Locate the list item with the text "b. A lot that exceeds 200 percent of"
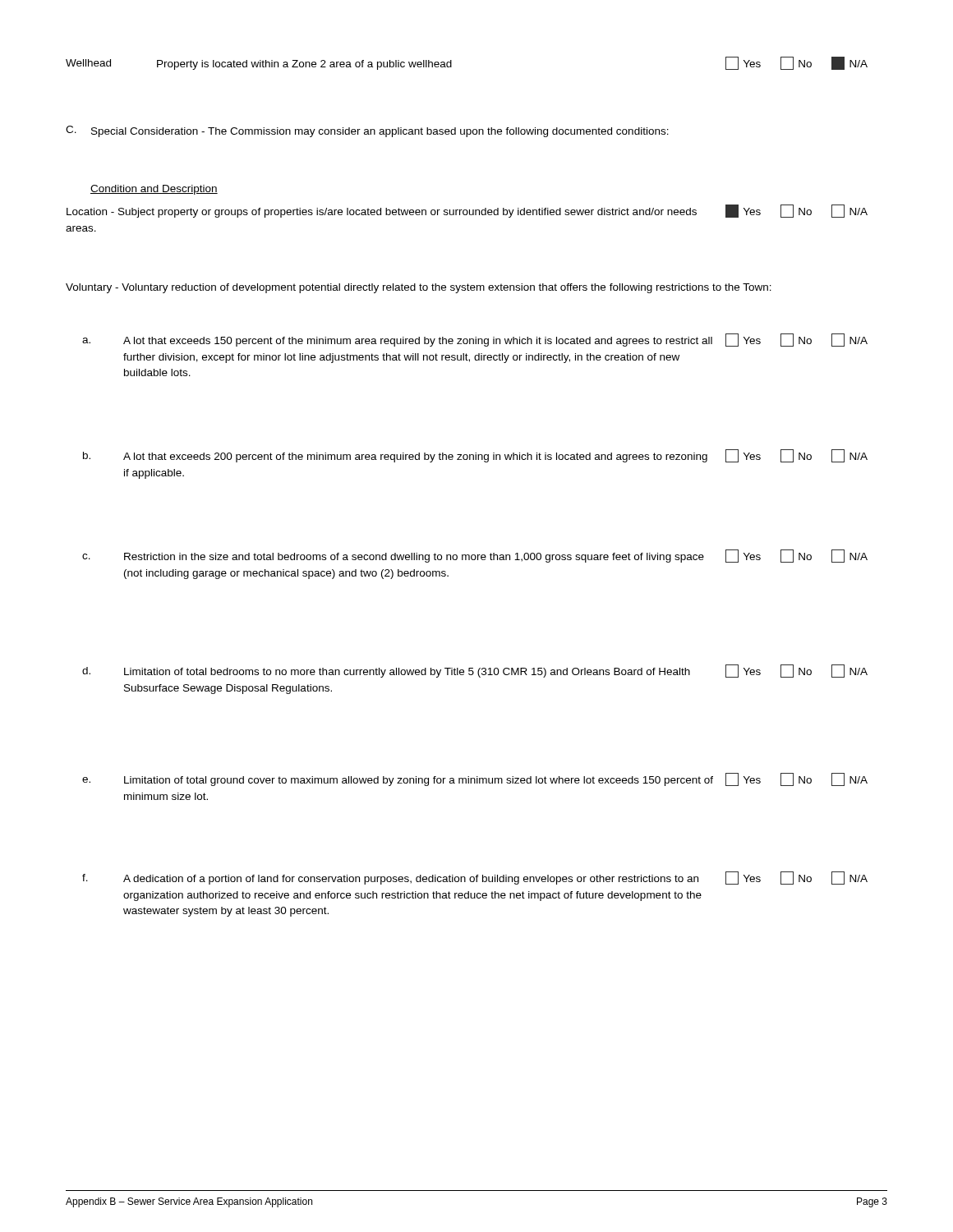 coord(476,465)
